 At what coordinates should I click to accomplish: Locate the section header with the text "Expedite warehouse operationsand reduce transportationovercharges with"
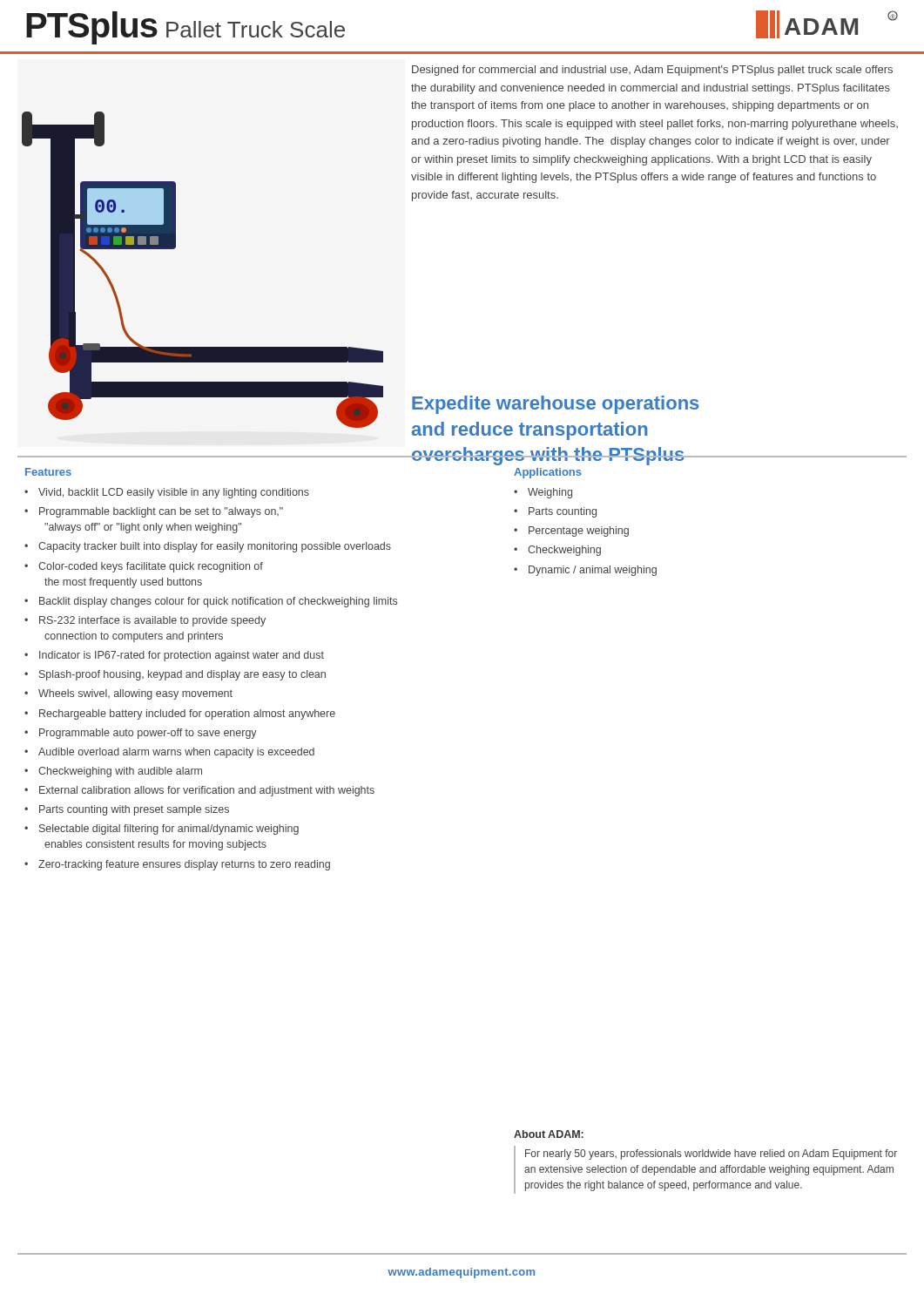click(x=555, y=429)
